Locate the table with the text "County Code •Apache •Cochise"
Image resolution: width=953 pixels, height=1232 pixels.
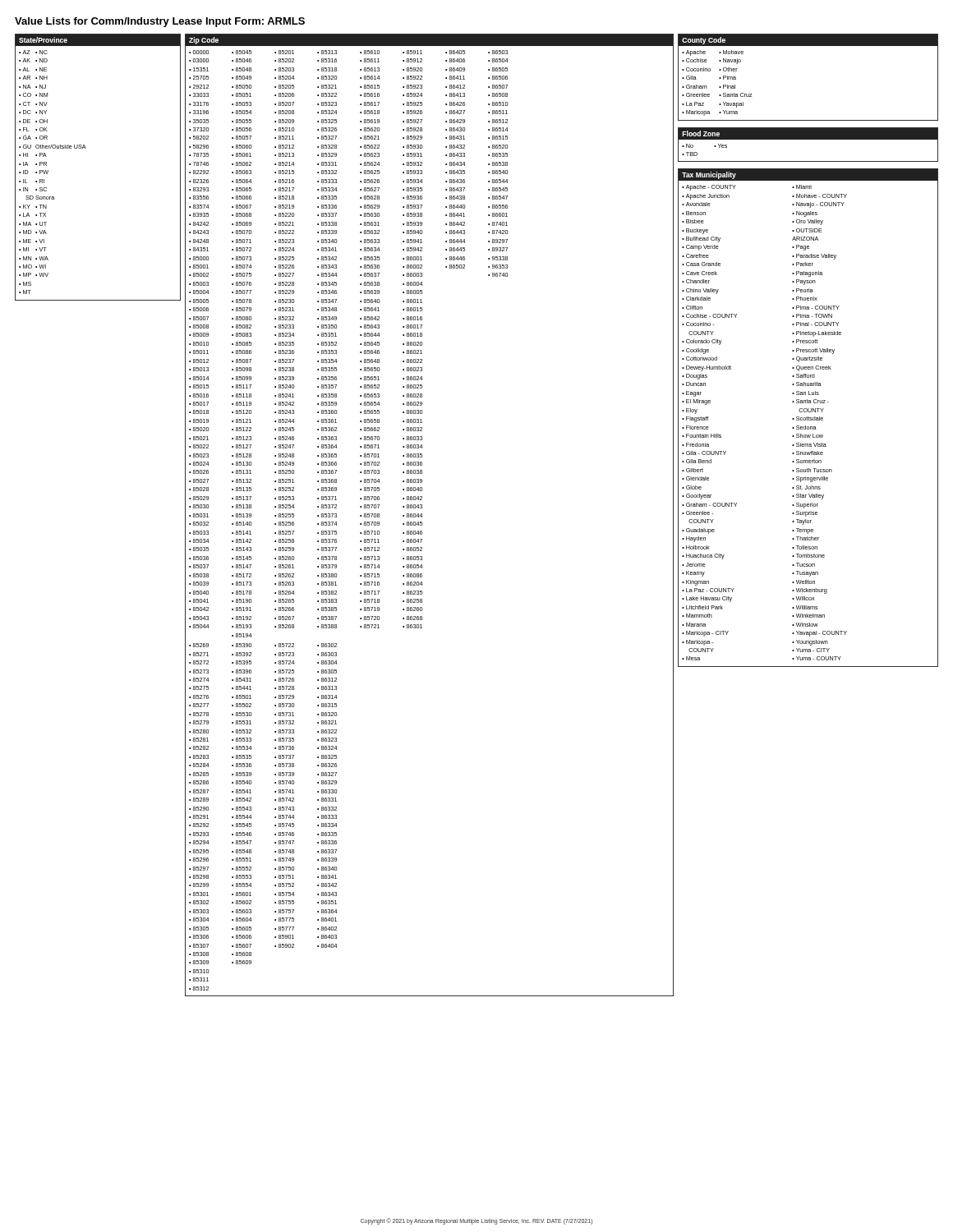tap(808, 77)
